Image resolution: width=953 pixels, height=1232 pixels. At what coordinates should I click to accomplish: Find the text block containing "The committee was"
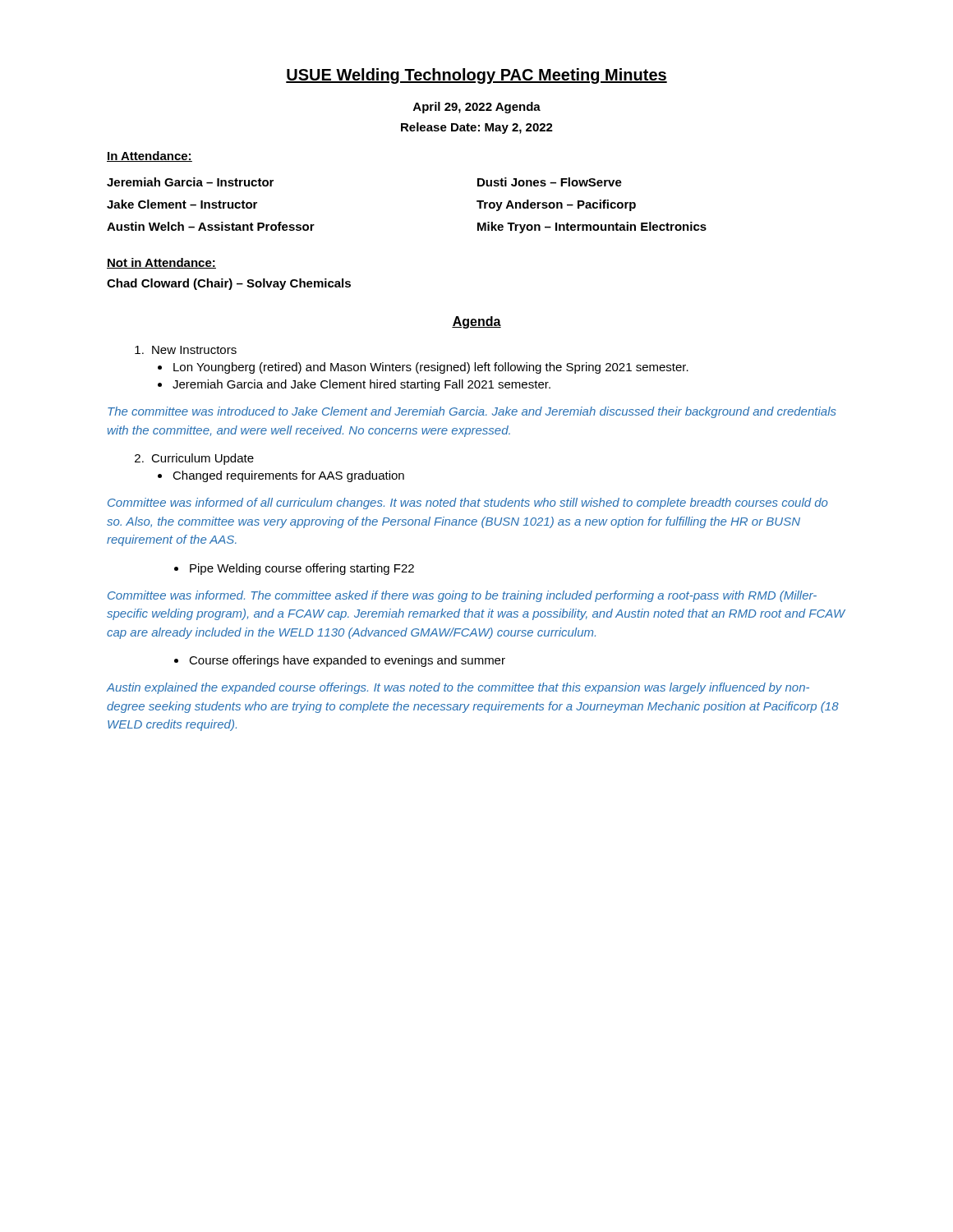[x=472, y=420]
